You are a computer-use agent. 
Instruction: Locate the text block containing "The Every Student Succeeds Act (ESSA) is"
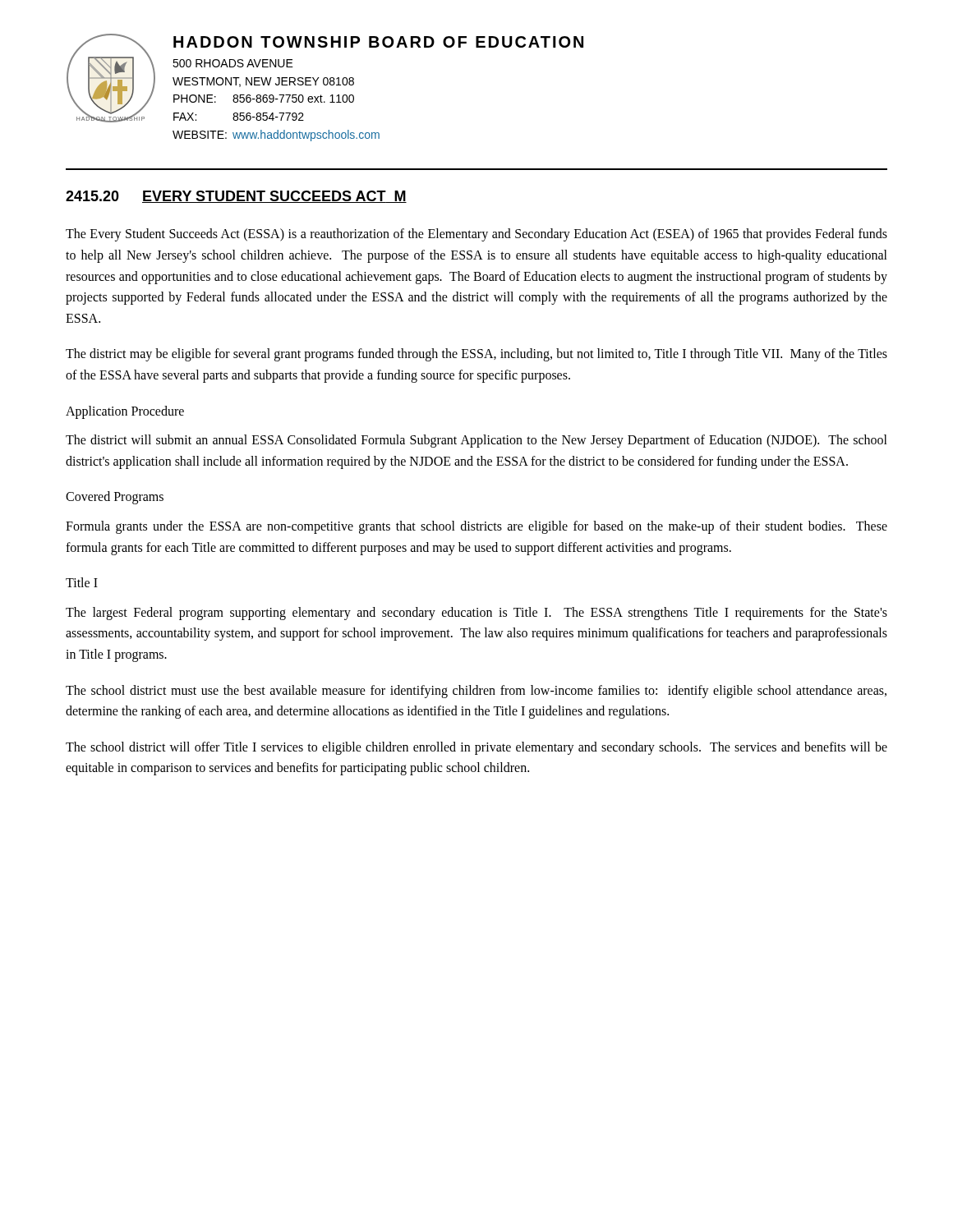tap(476, 276)
